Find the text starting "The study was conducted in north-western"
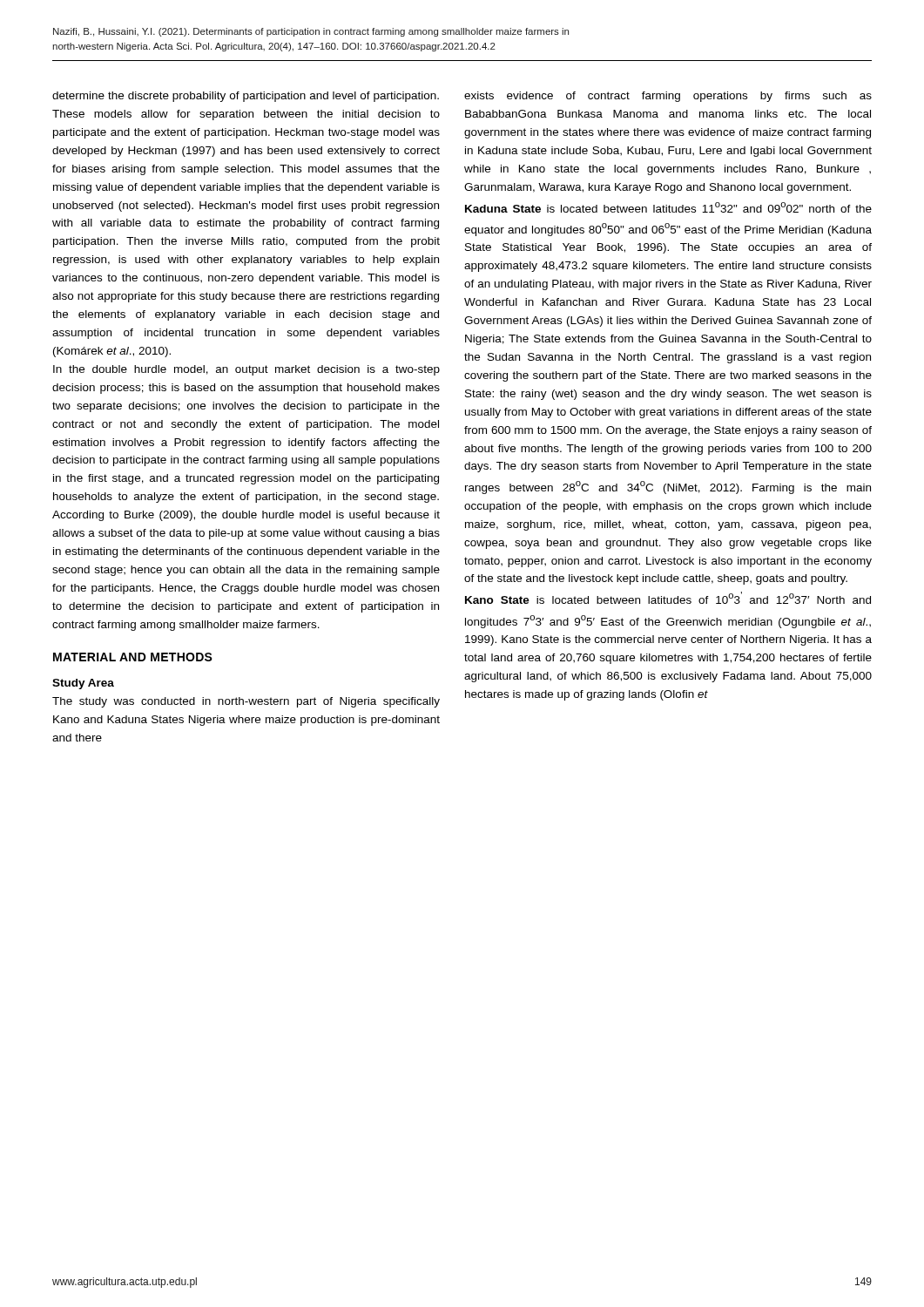This screenshot has width=924, height=1307. pos(246,720)
